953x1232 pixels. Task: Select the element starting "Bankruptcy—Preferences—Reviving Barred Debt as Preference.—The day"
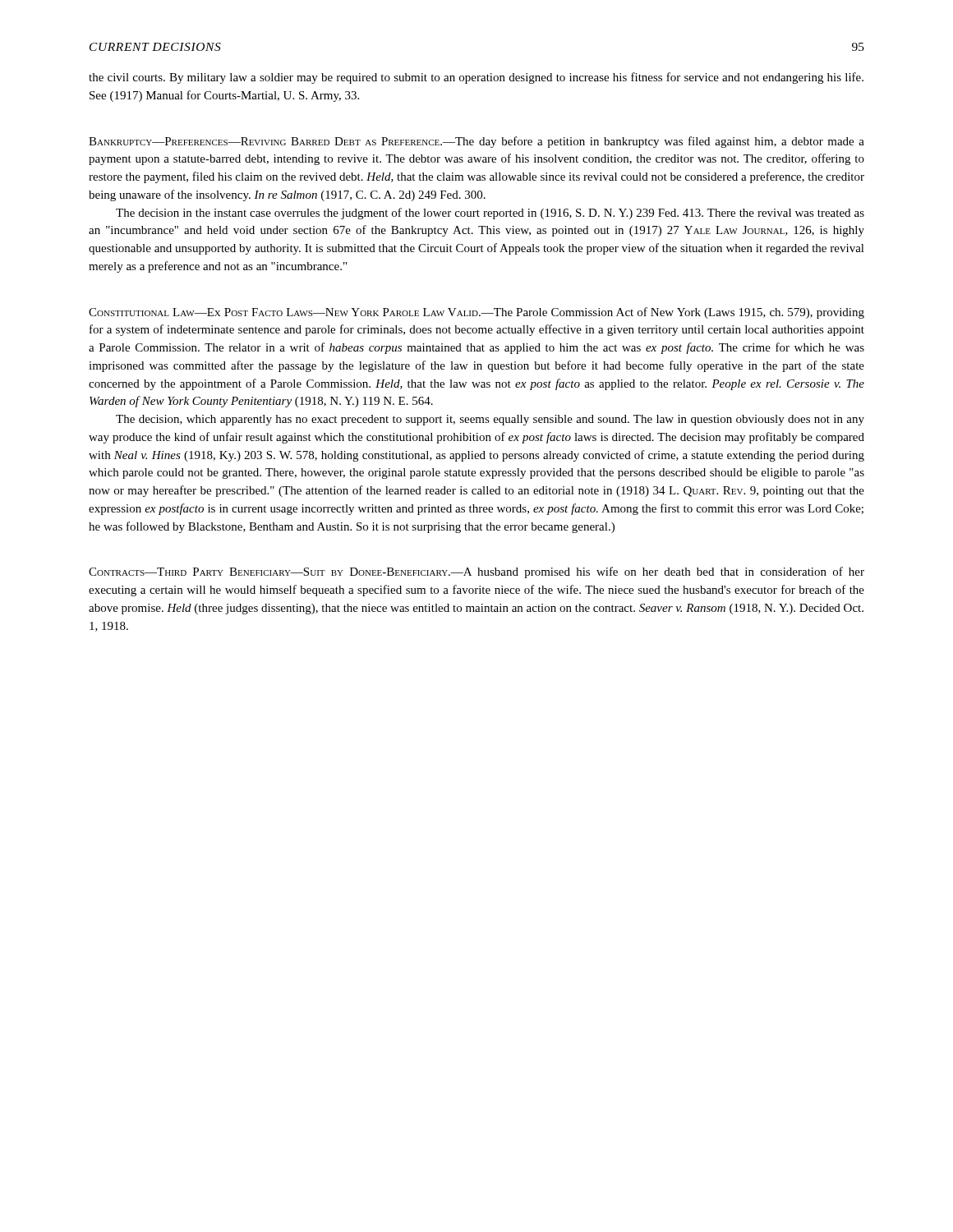point(476,204)
